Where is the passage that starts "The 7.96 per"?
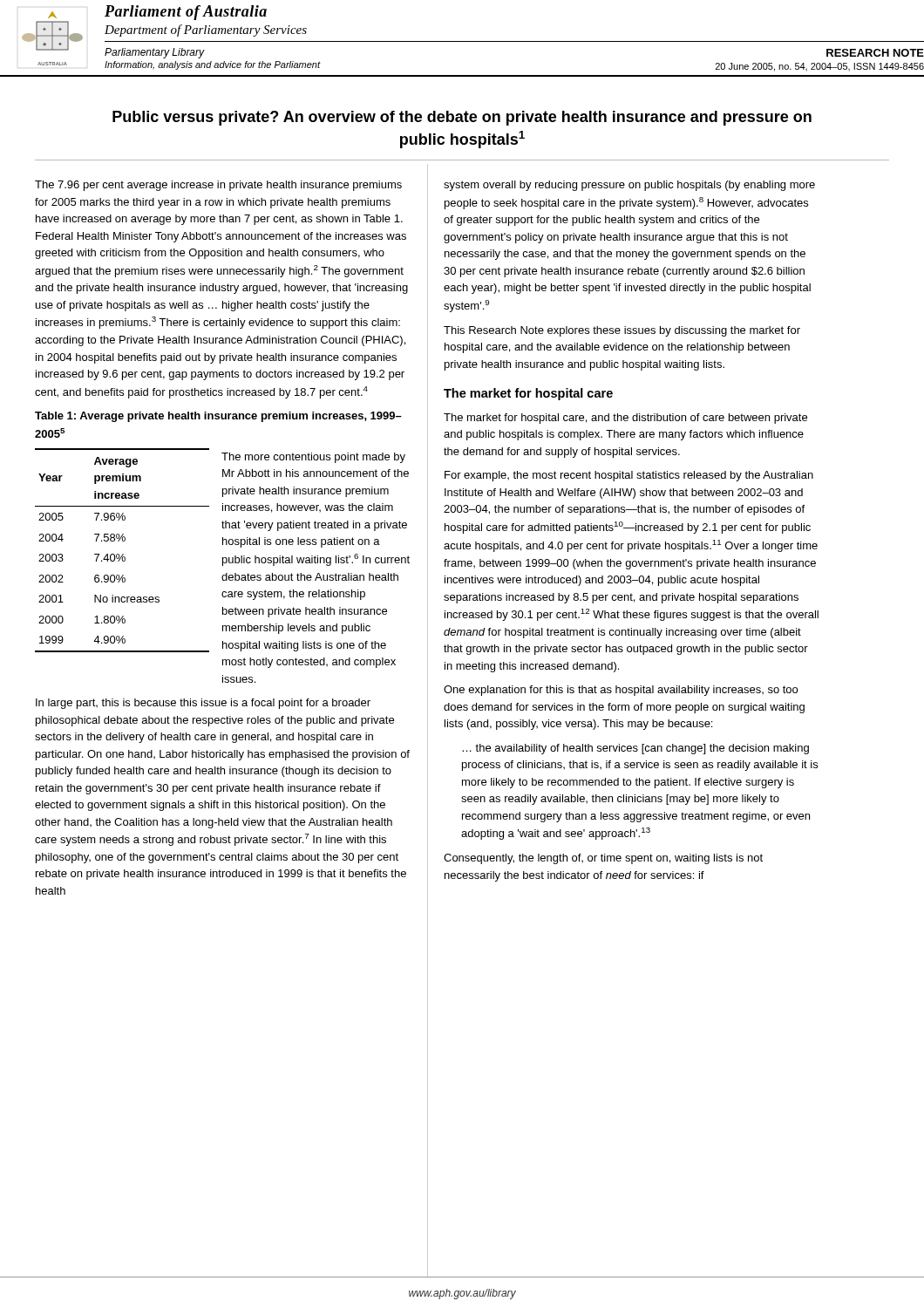Image resolution: width=924 pixels, height=1308 pixels. coord(223,288)
